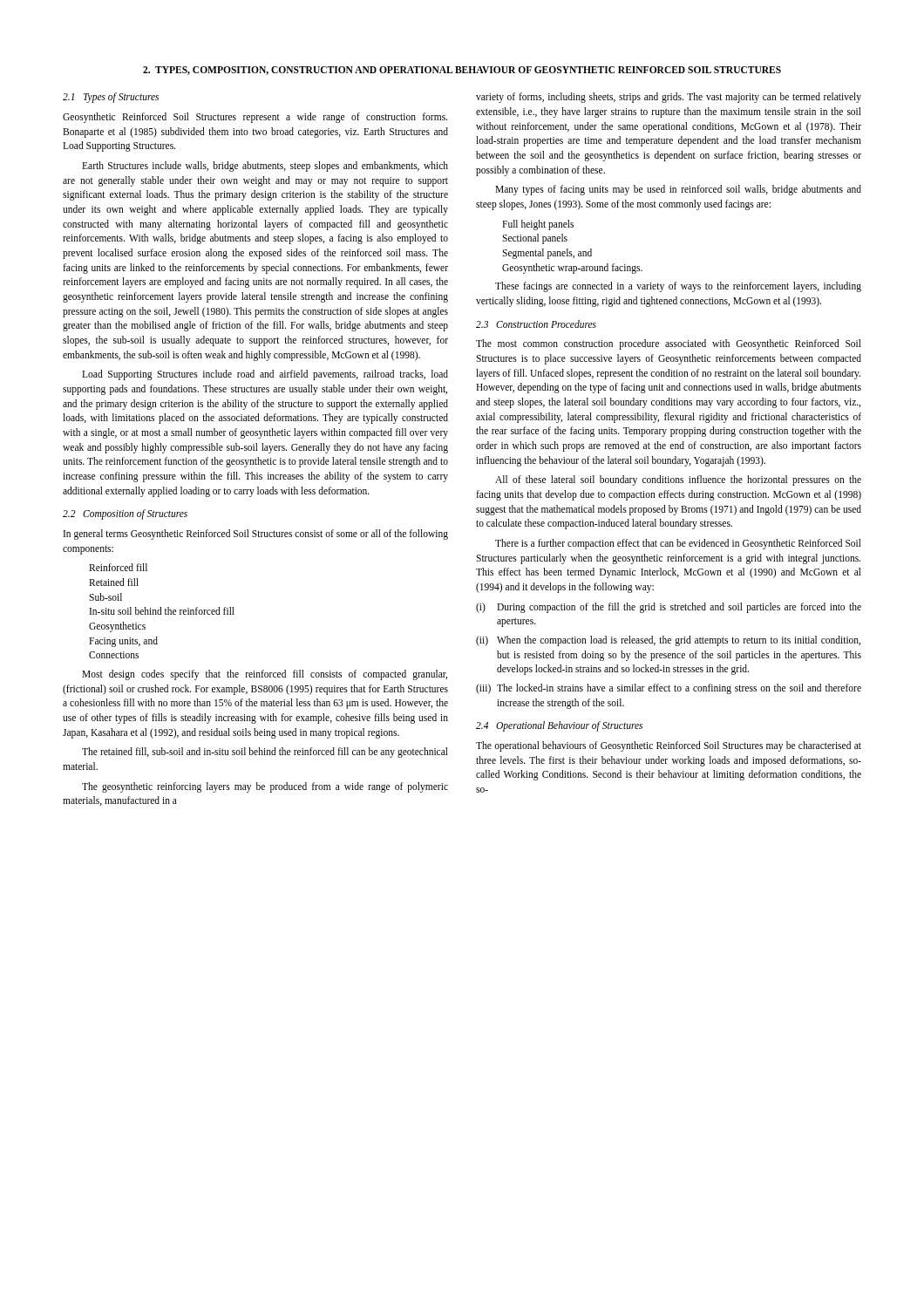Locate the list item containing "(i) During compaction"
Screen dimensions: 1308x924
coord(669,614)
